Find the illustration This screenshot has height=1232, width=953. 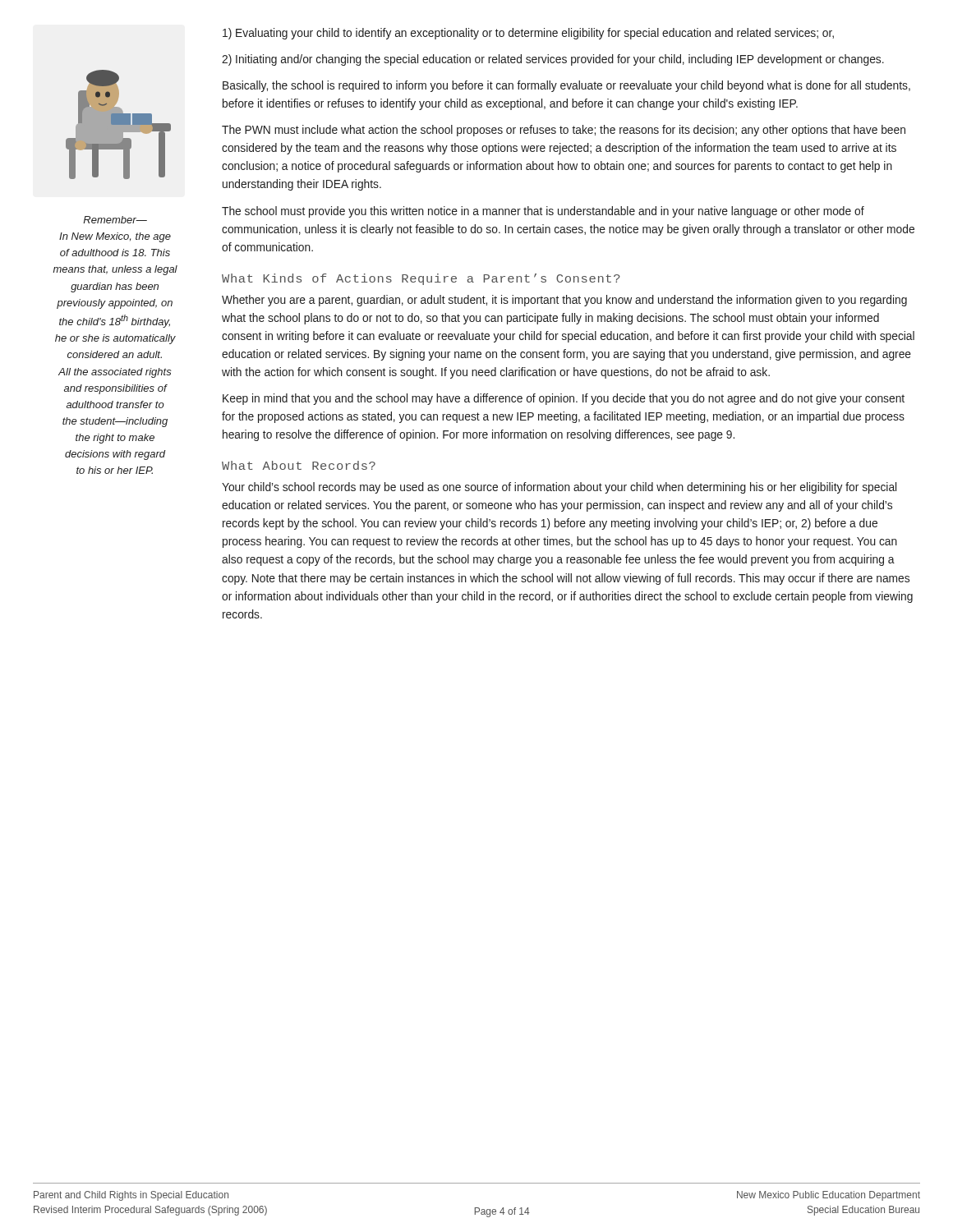point(109,111)
